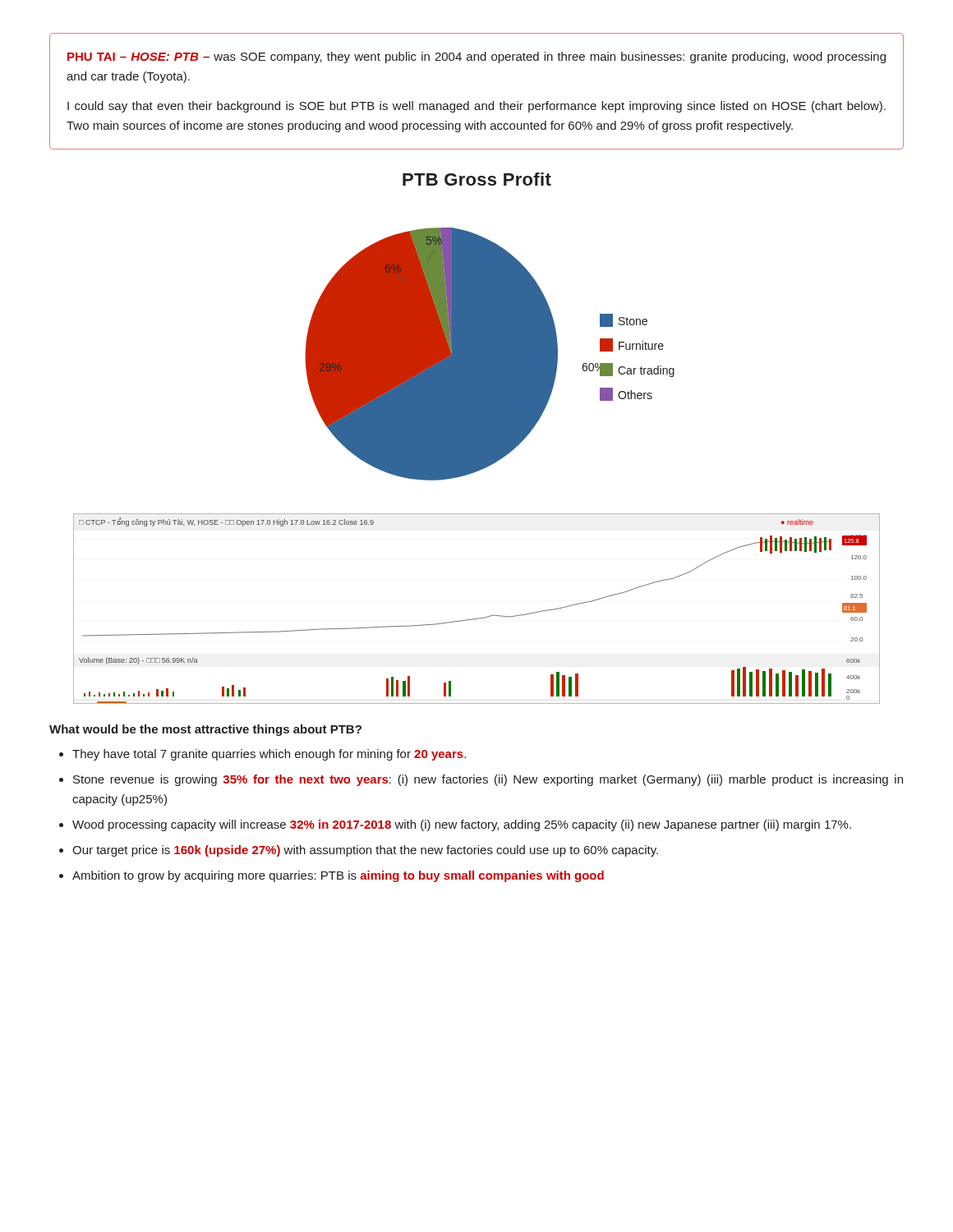
Task: Locate the block of text that opens with "Our target price is"
Action: point(366,850)
